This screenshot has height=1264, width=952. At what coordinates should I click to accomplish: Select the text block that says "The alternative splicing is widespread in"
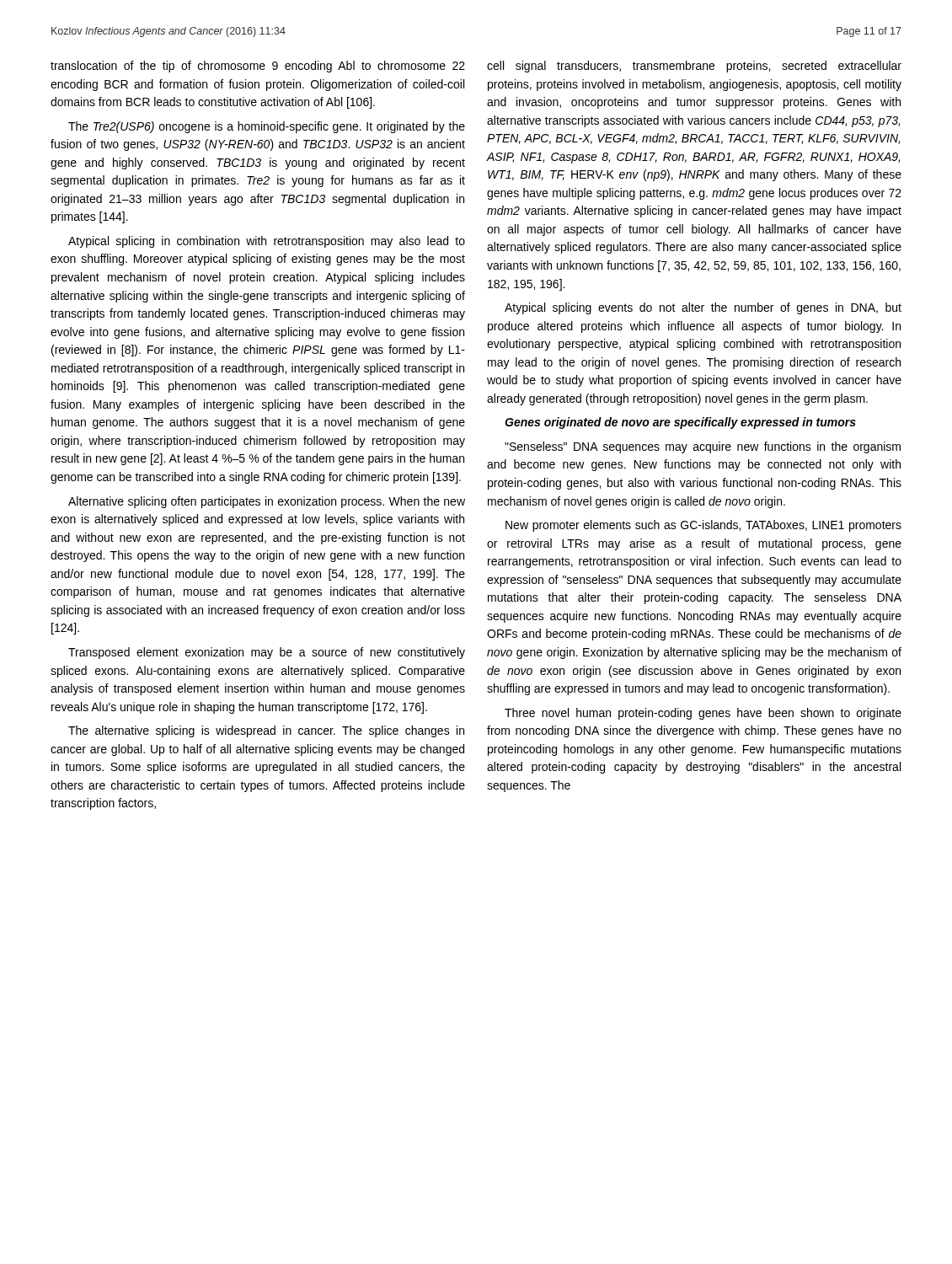coord(258,768)
